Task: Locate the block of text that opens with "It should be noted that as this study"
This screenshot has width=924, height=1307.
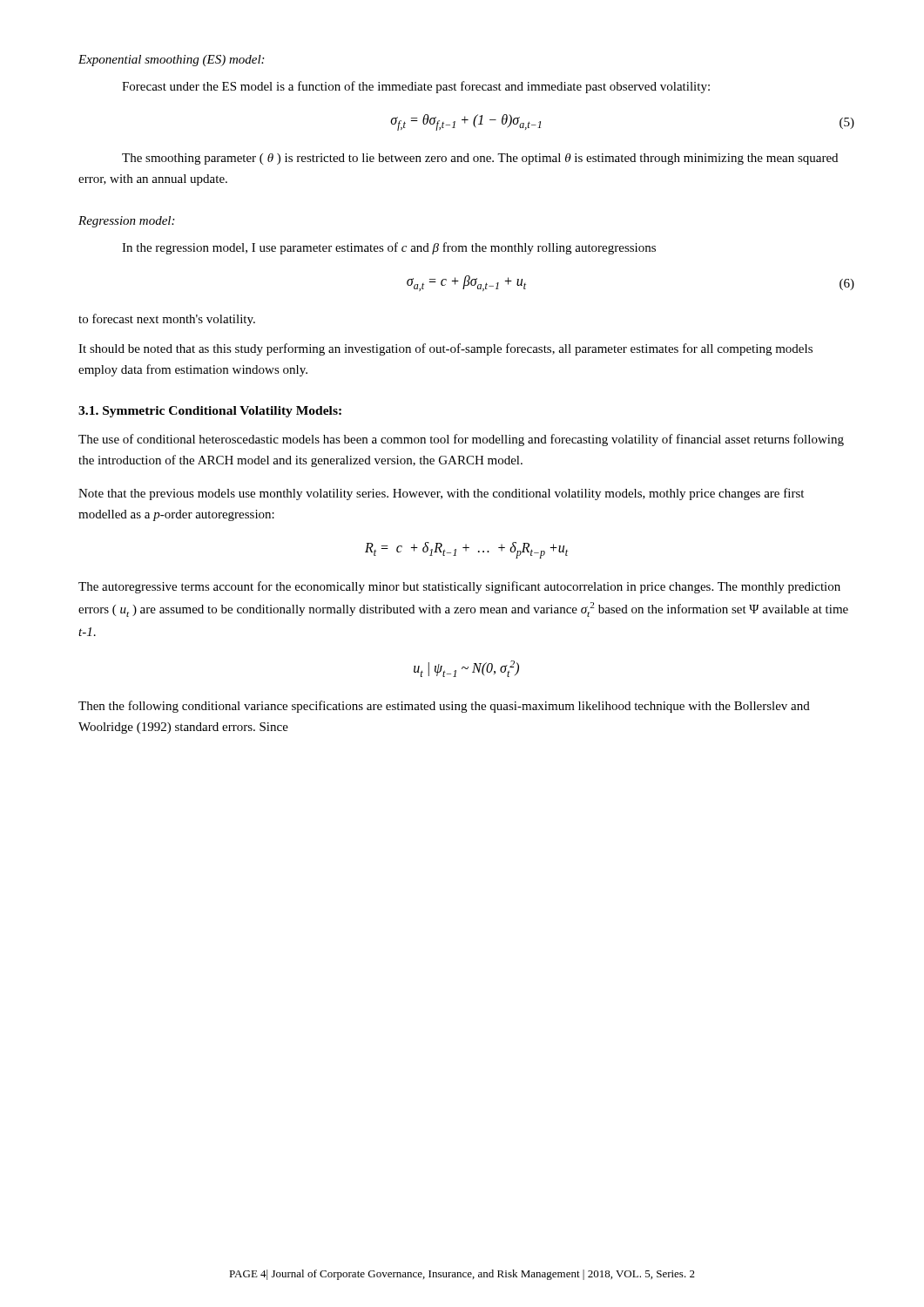Action: pyautogui.click(x=466, y=359)
